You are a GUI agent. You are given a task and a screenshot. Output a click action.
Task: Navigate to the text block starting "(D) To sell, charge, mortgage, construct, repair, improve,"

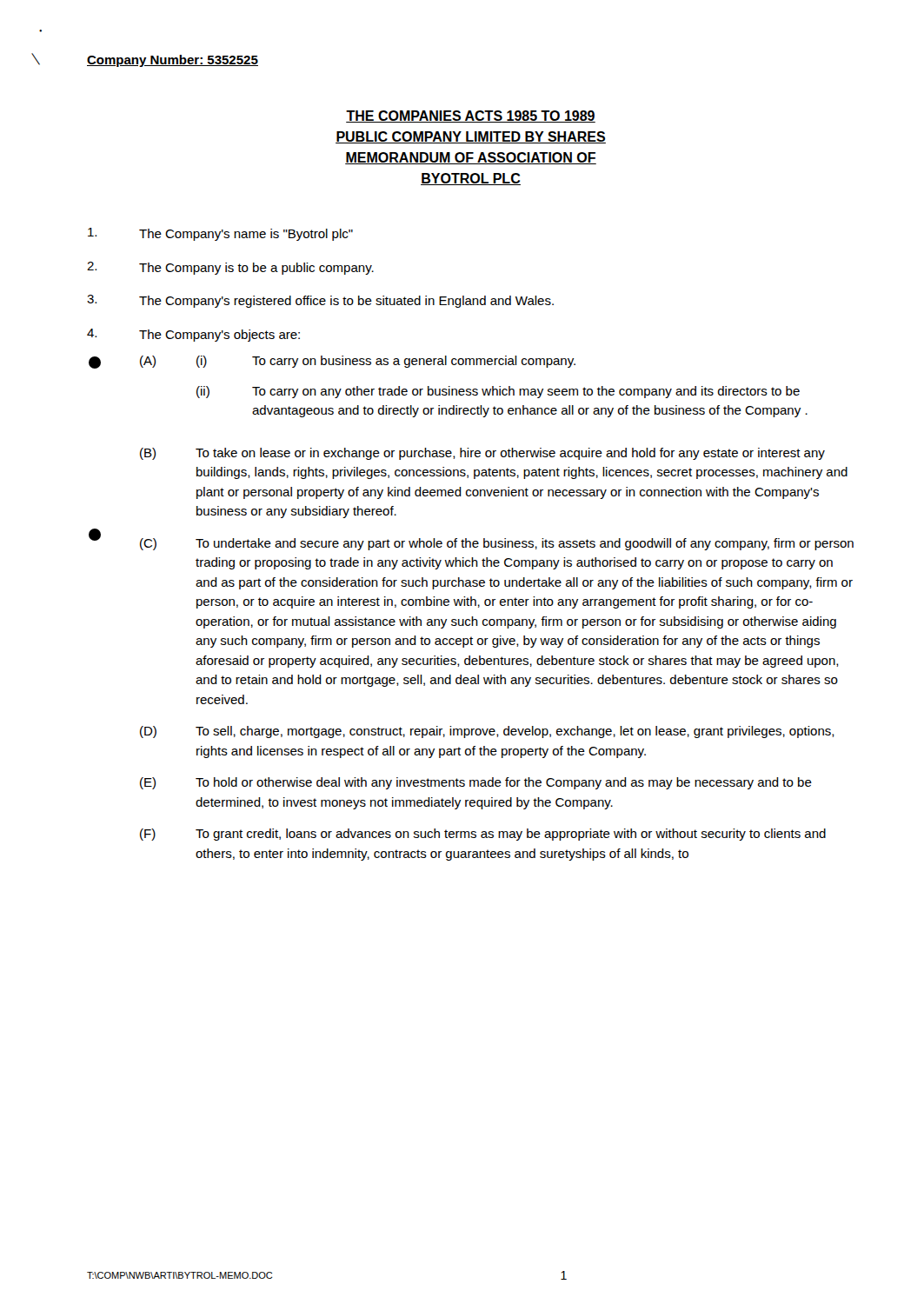click(x=497, y=741)
